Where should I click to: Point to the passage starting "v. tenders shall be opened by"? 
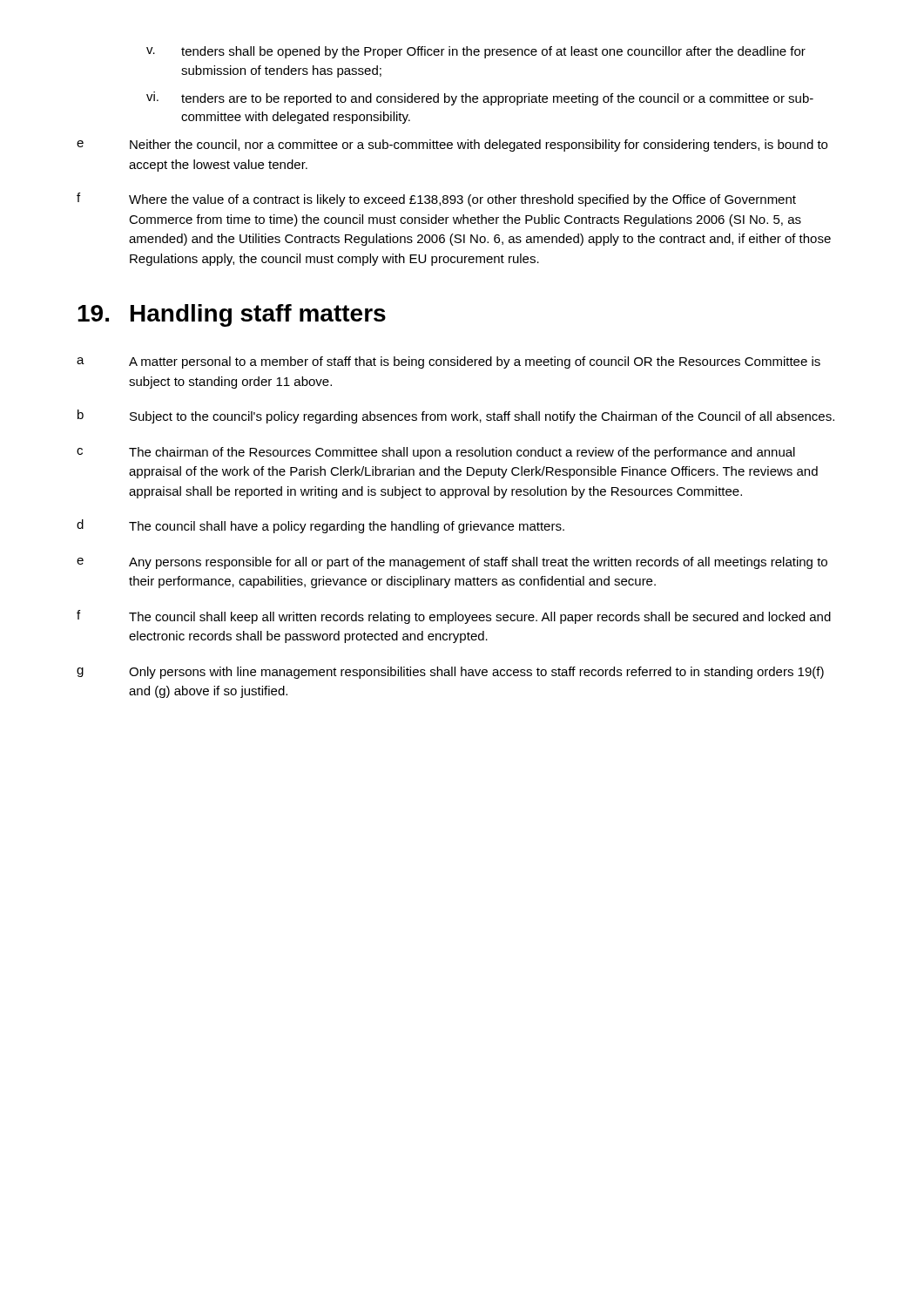pos(497,61)
